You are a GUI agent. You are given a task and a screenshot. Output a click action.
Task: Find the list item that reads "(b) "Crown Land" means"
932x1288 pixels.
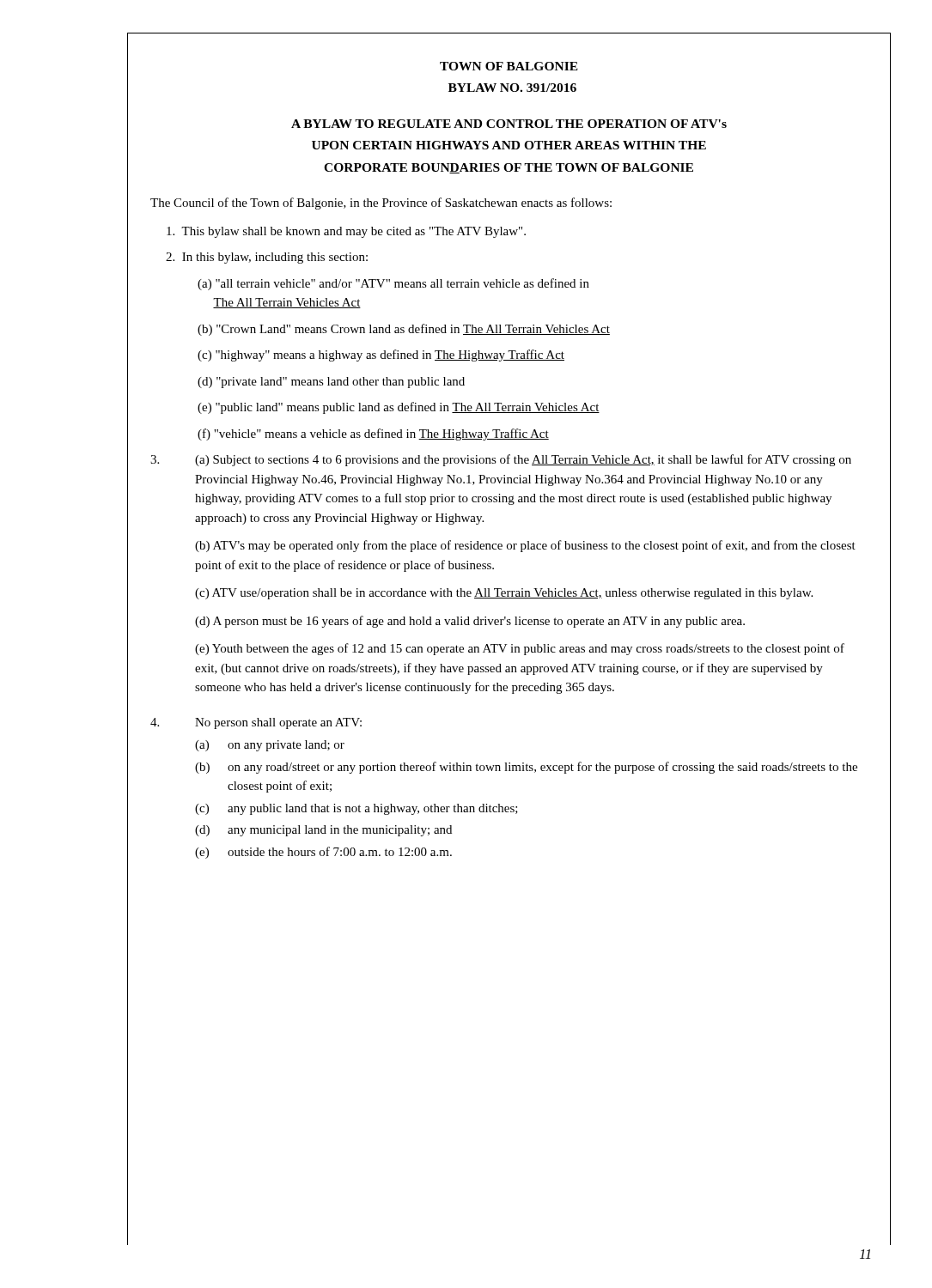click(404, 329)
